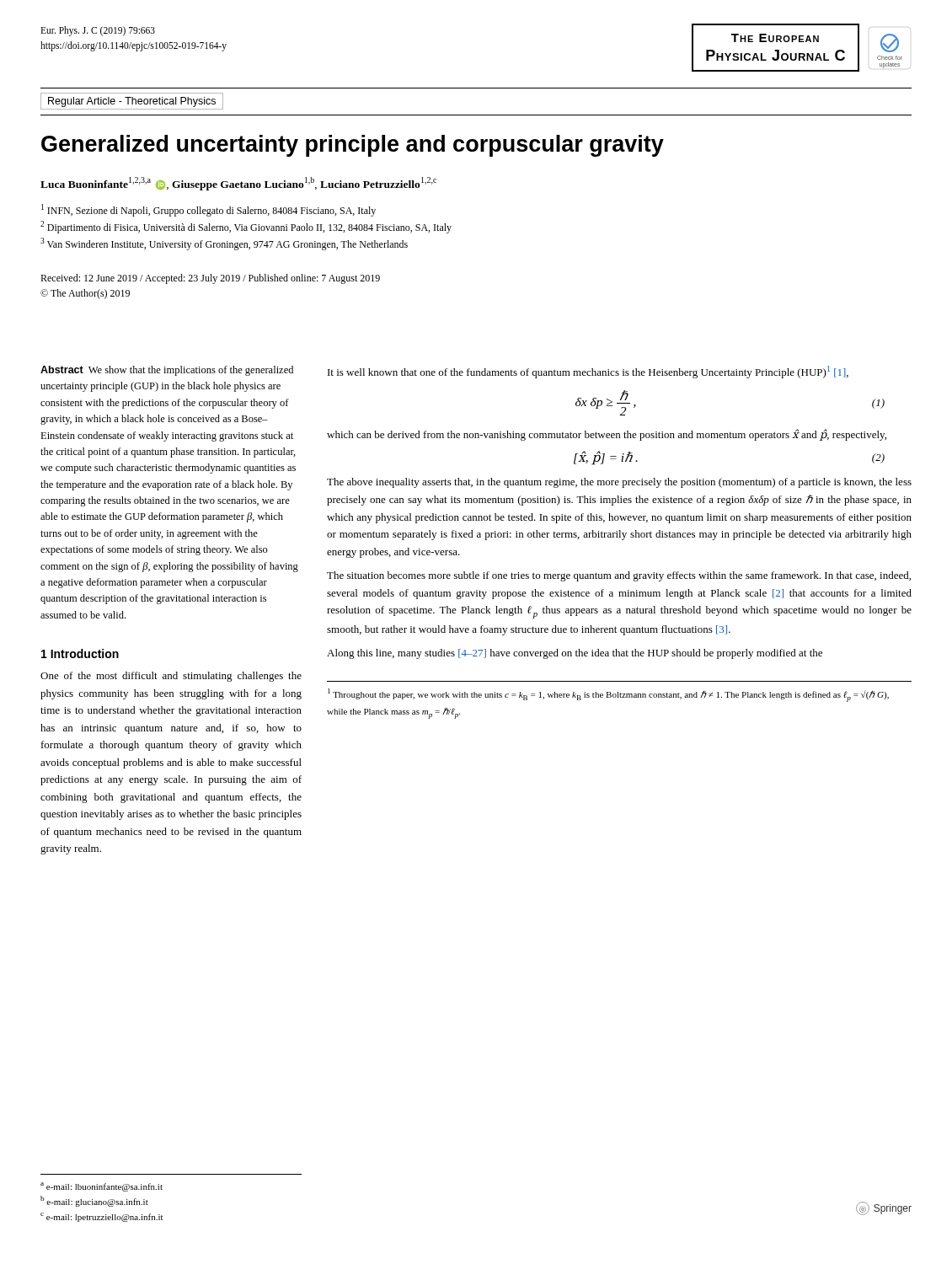Find the block on this page that starts "a e-mail: lbuoninfante@sa.infn.it b e-mail: gluciano@sa.infn.it c"
This screenshot has height=1264, width=952.
click(x=102, y=1200)
